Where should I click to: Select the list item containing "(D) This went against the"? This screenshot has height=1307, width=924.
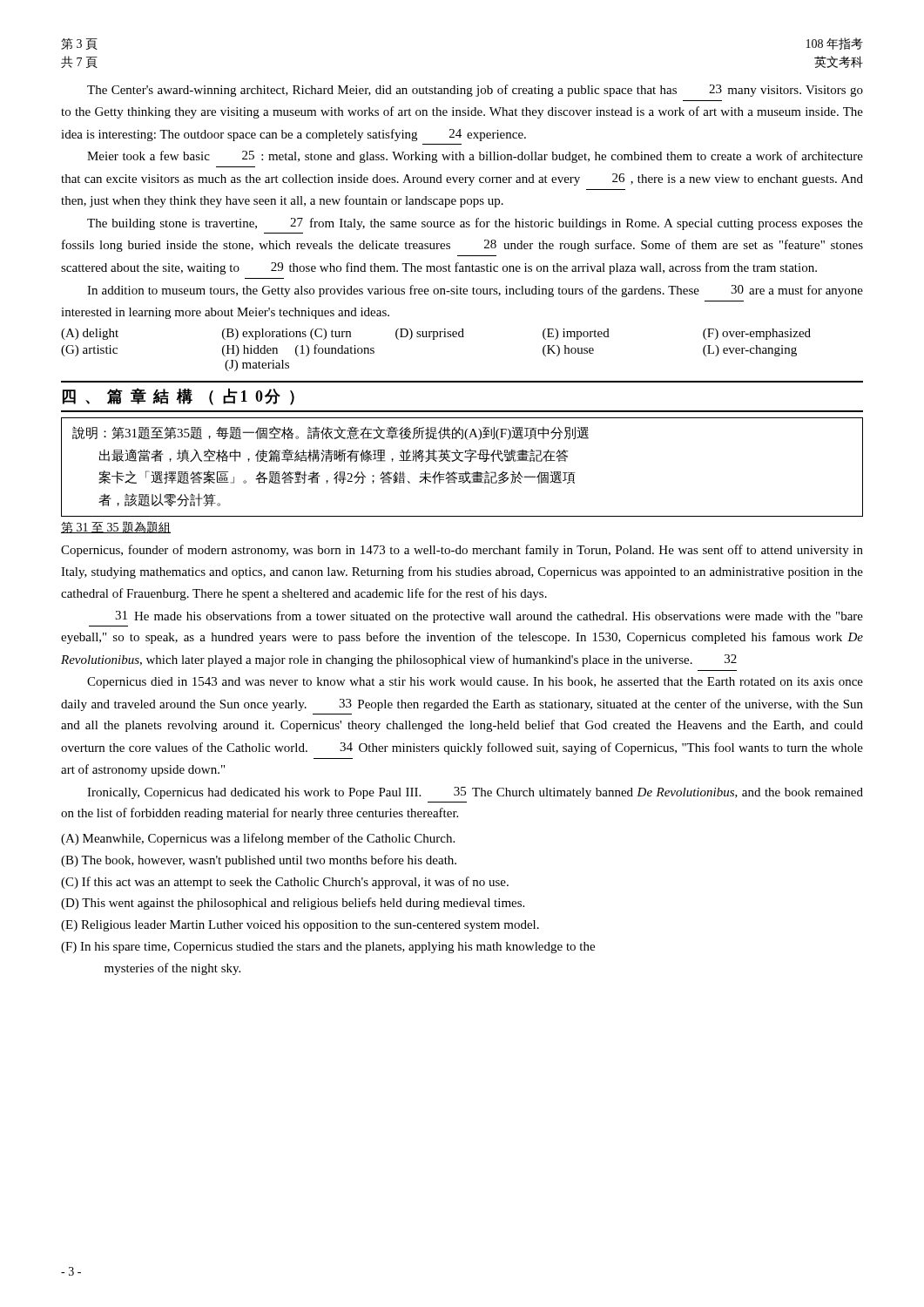[x=293, y=903]
